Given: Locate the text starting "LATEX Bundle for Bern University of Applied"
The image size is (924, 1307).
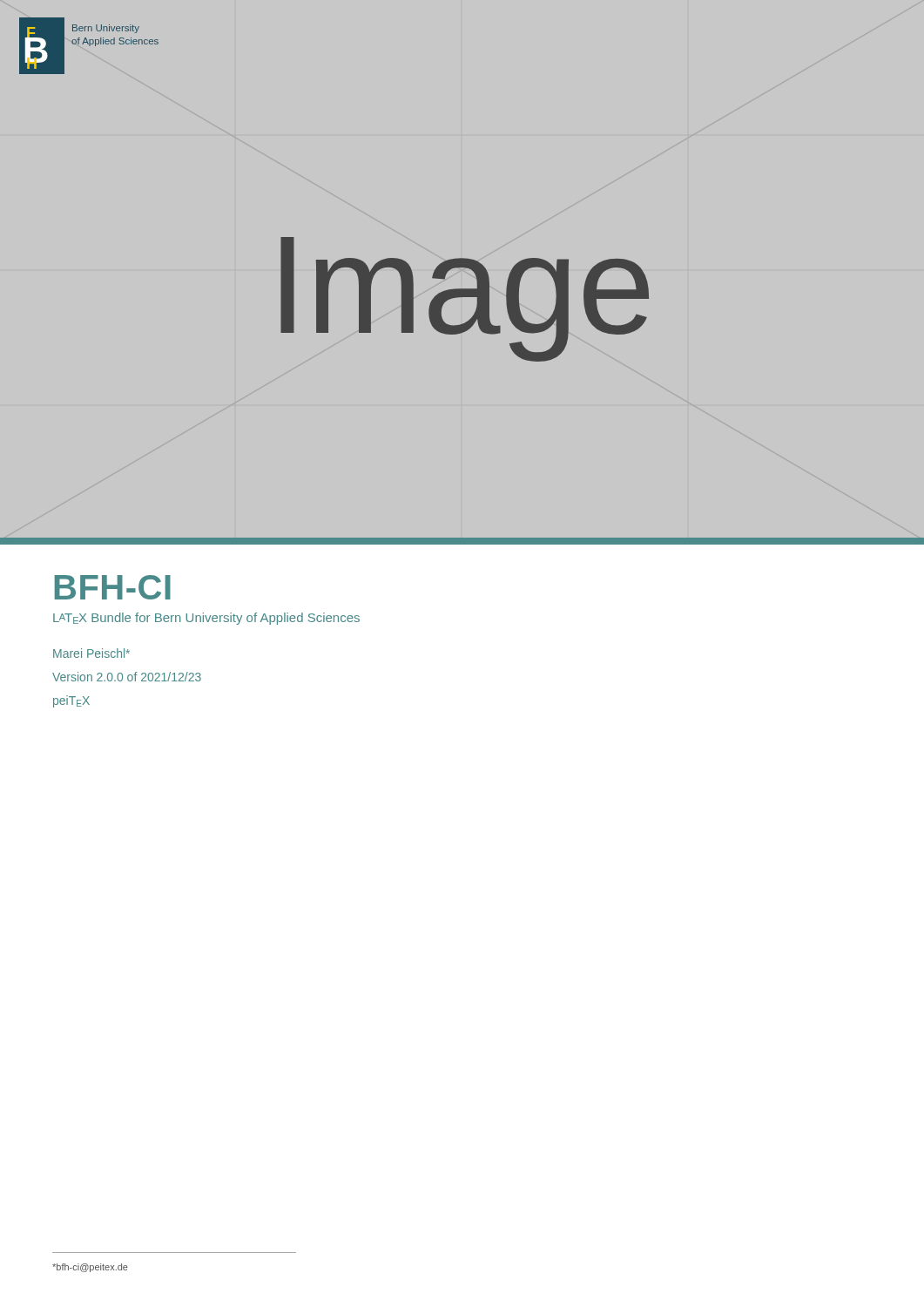Looking at the screenshot, I should [206, 618].
